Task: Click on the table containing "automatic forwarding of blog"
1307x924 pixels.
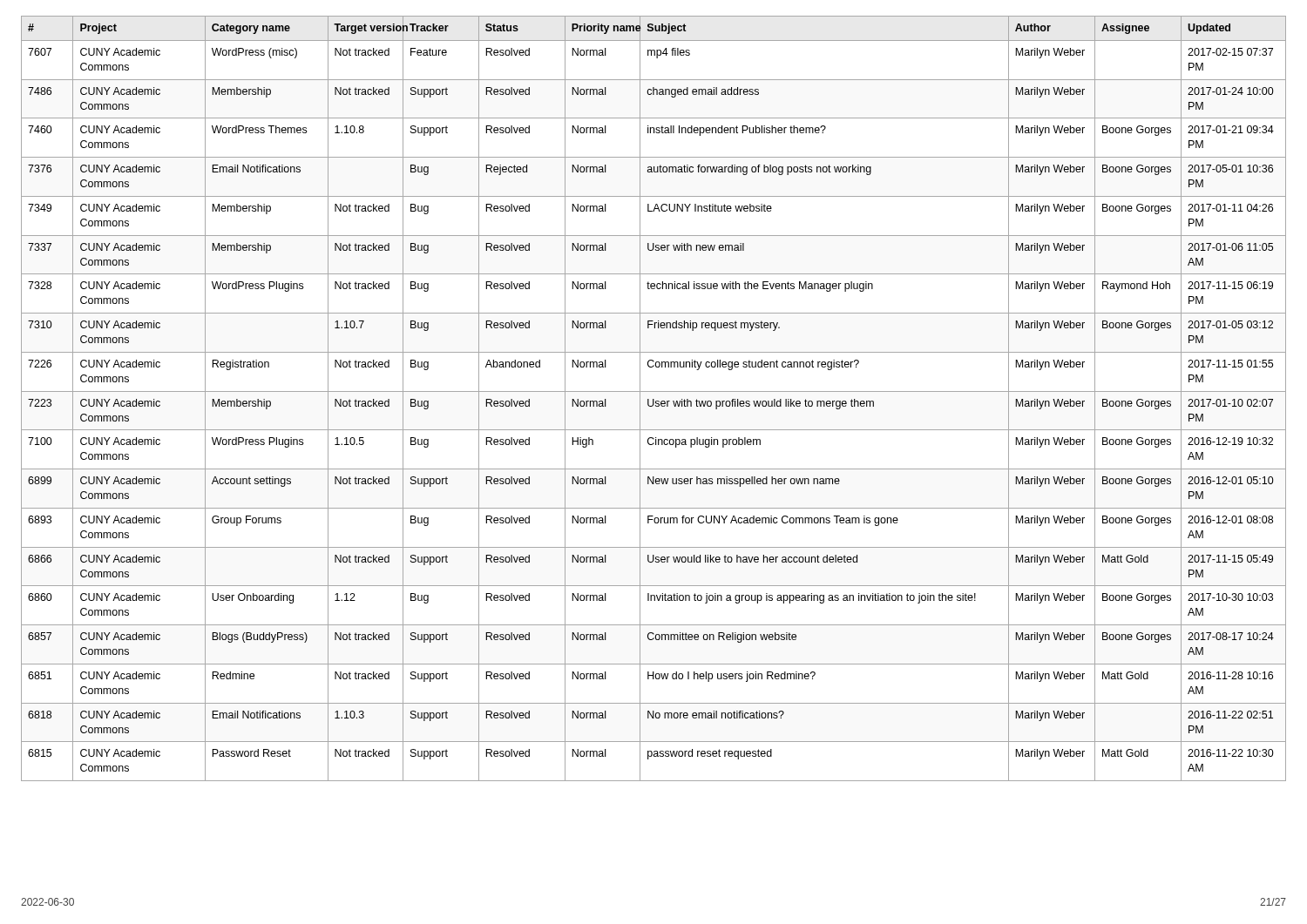Action: click(654, 452)
